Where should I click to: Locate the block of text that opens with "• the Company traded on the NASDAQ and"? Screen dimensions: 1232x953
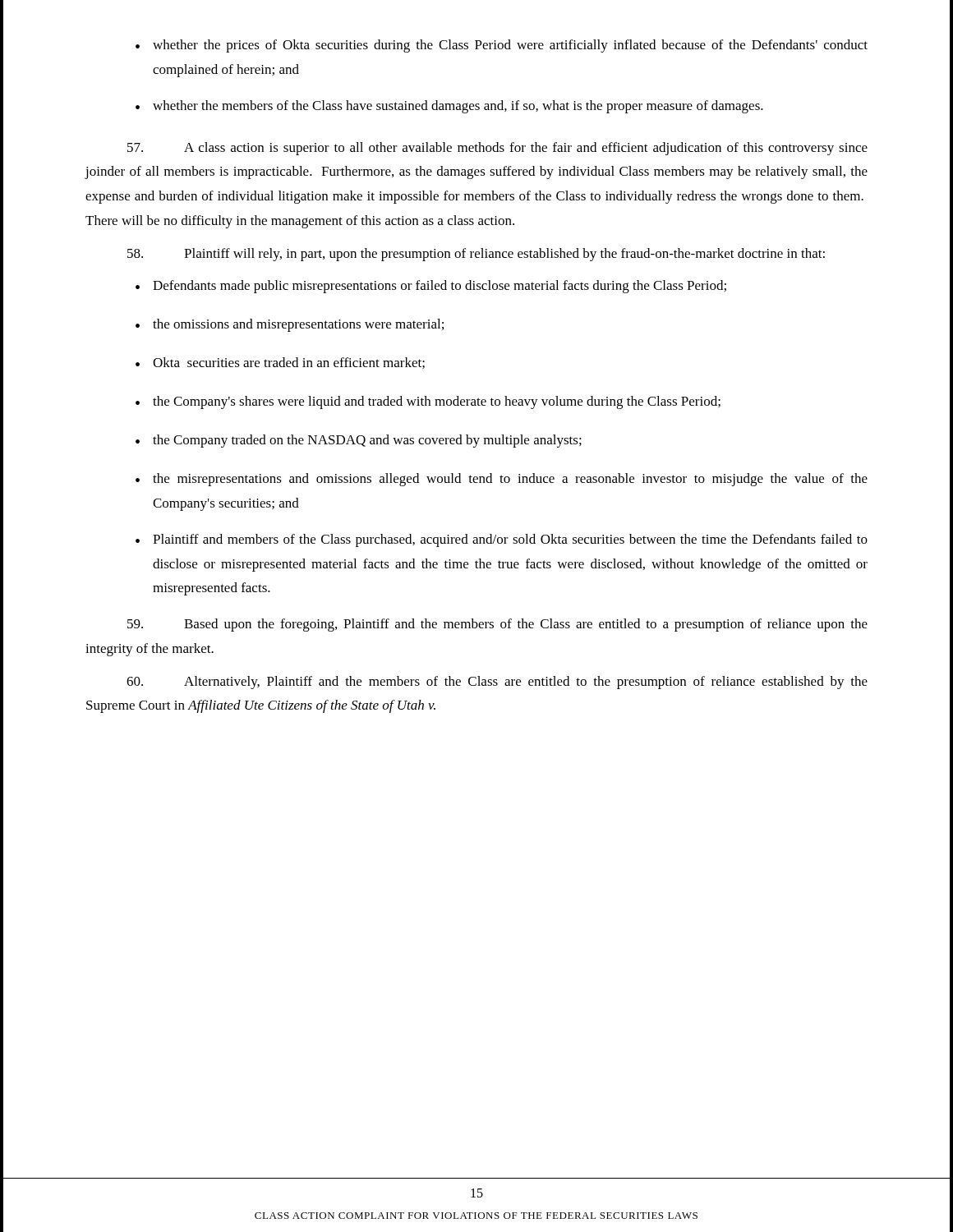point(501,442)
